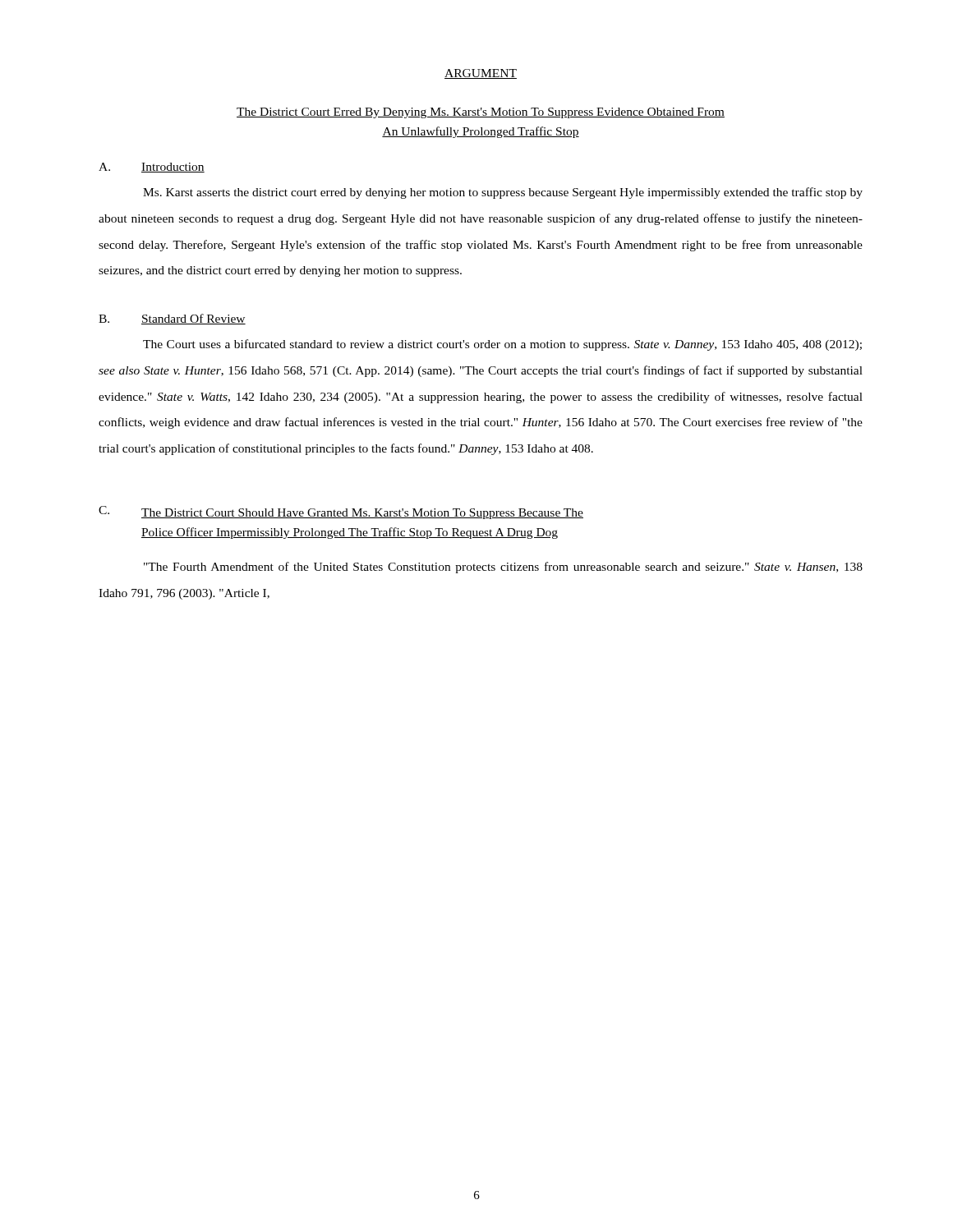This screenshot has width=953, height=1232.
Task: Locate the section header that opens with "The District Court Erred"
Action: 481,121
